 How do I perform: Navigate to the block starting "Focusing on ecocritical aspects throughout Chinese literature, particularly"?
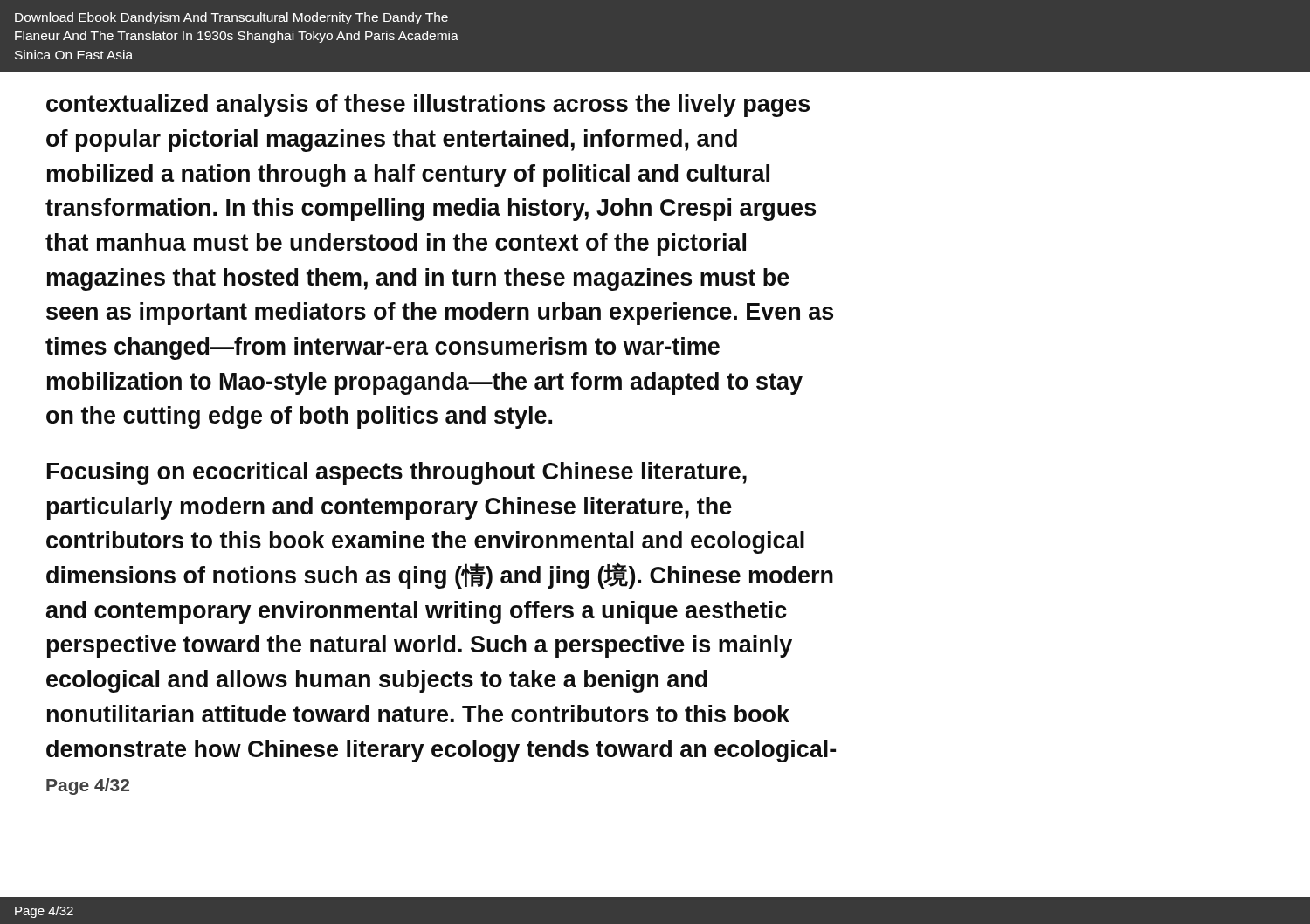[x=441, y=627]
